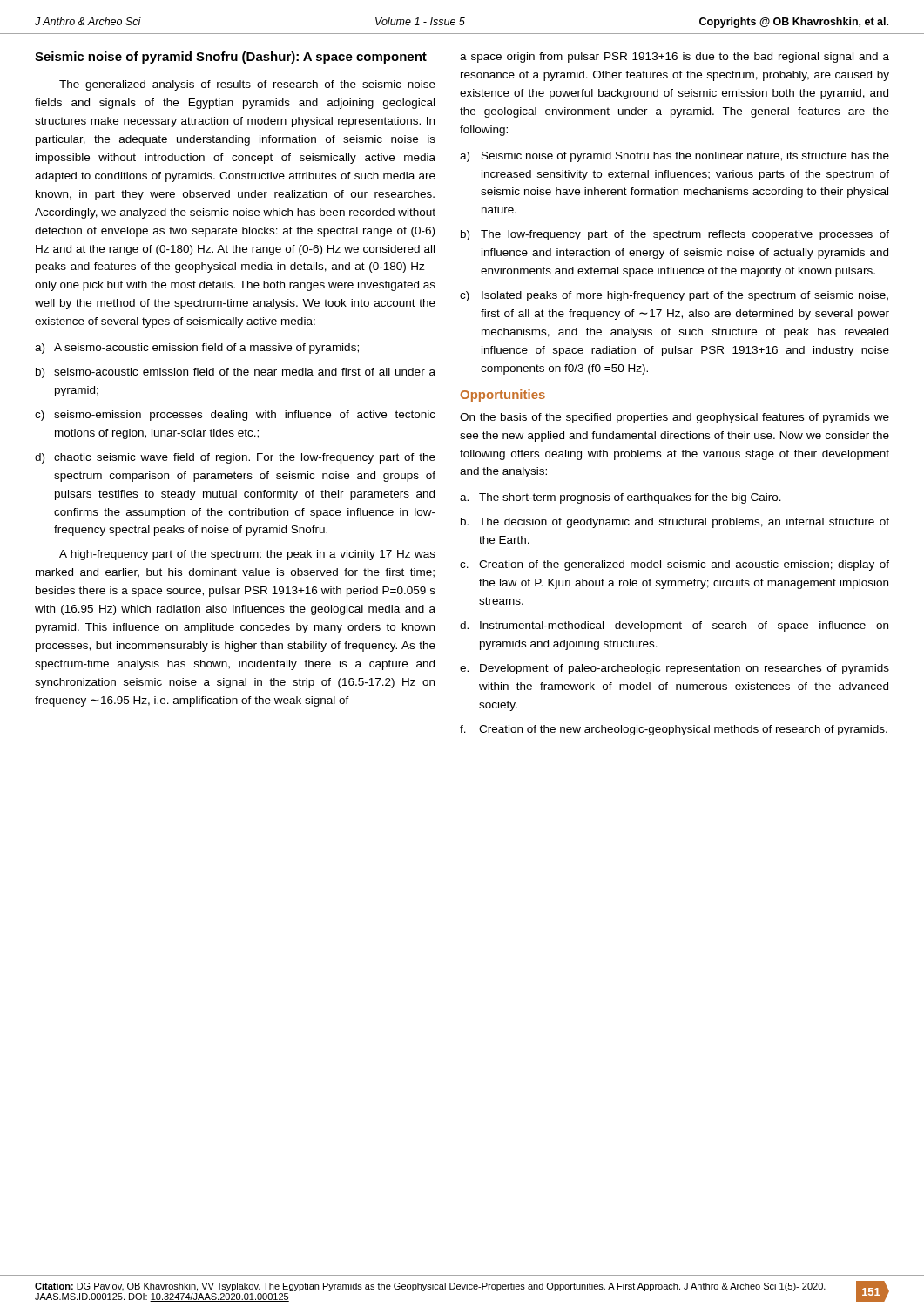924x1307 pixels.
Task: Locate the region starting "c) Isolated peaks of more high-frequency part of"
Action: [x=674, y=332]
